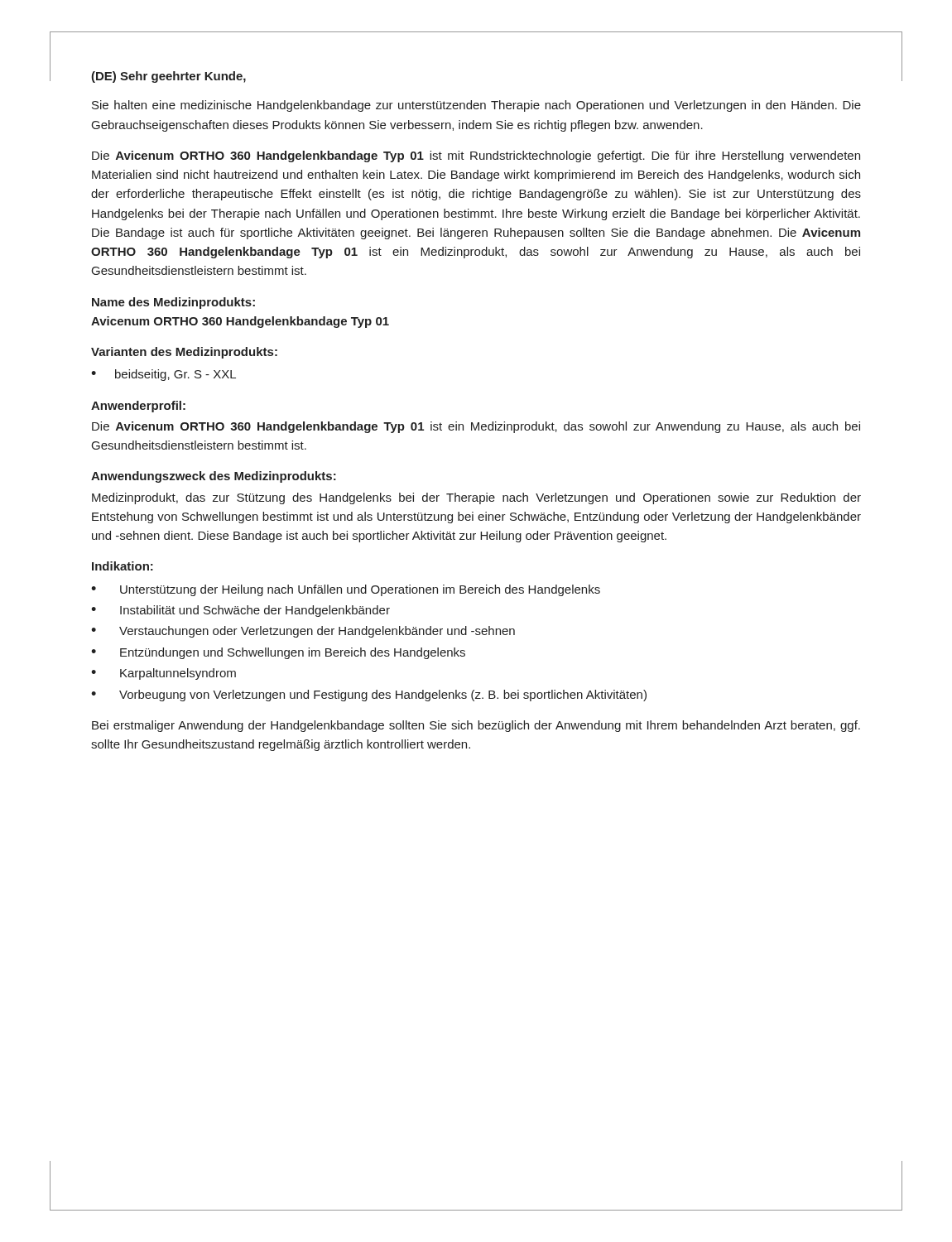This screenshot has height=1242, width=952.
Task: Select the section header with the text "Anwendungszweck des Medizinprodukts:"
Action: 214,476
